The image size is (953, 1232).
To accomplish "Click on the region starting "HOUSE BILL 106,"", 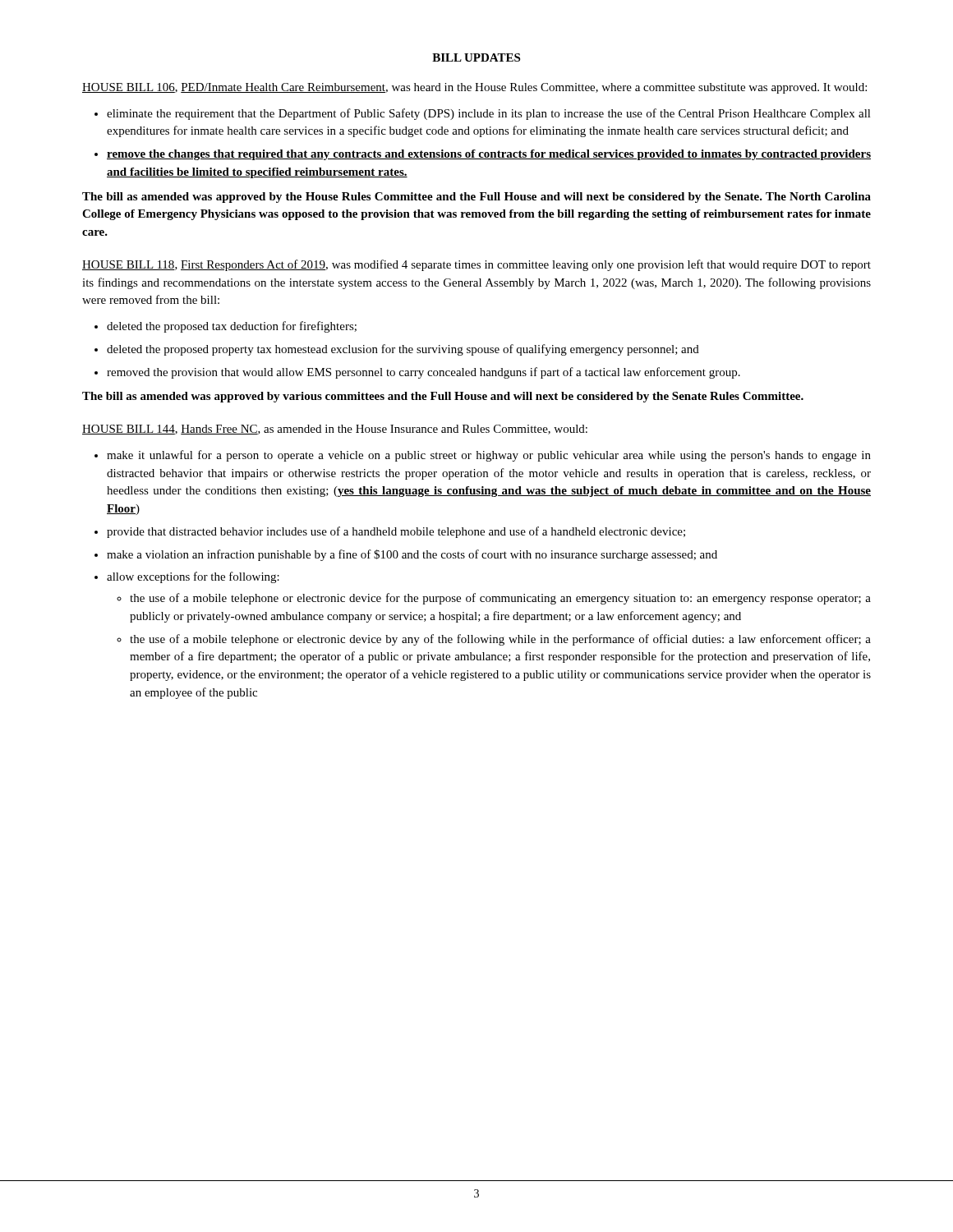I will coord(475,87).
